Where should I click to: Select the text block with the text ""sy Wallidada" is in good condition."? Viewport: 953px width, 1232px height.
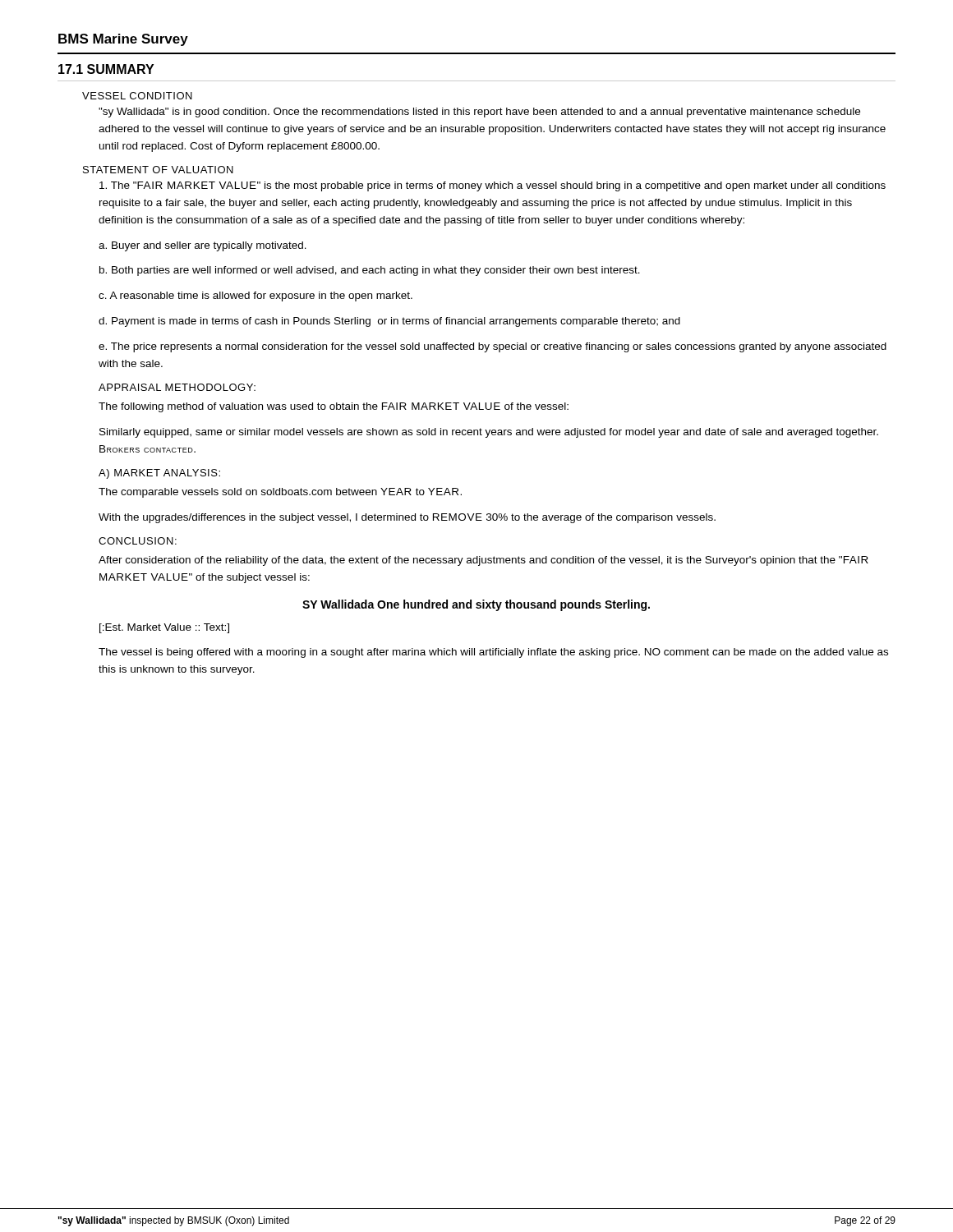pos(497,129)
